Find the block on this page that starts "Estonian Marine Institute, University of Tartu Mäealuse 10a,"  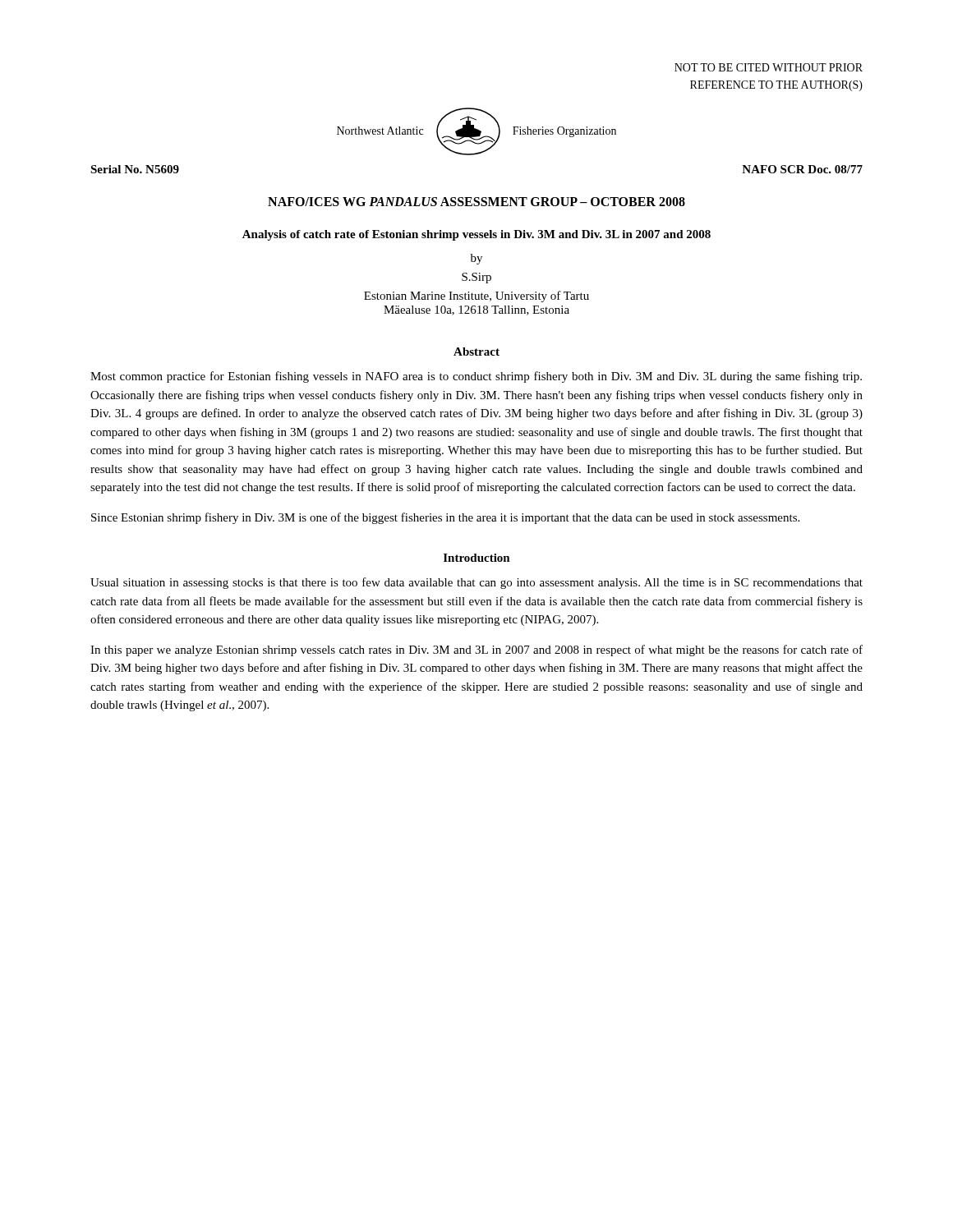[476, 303]
